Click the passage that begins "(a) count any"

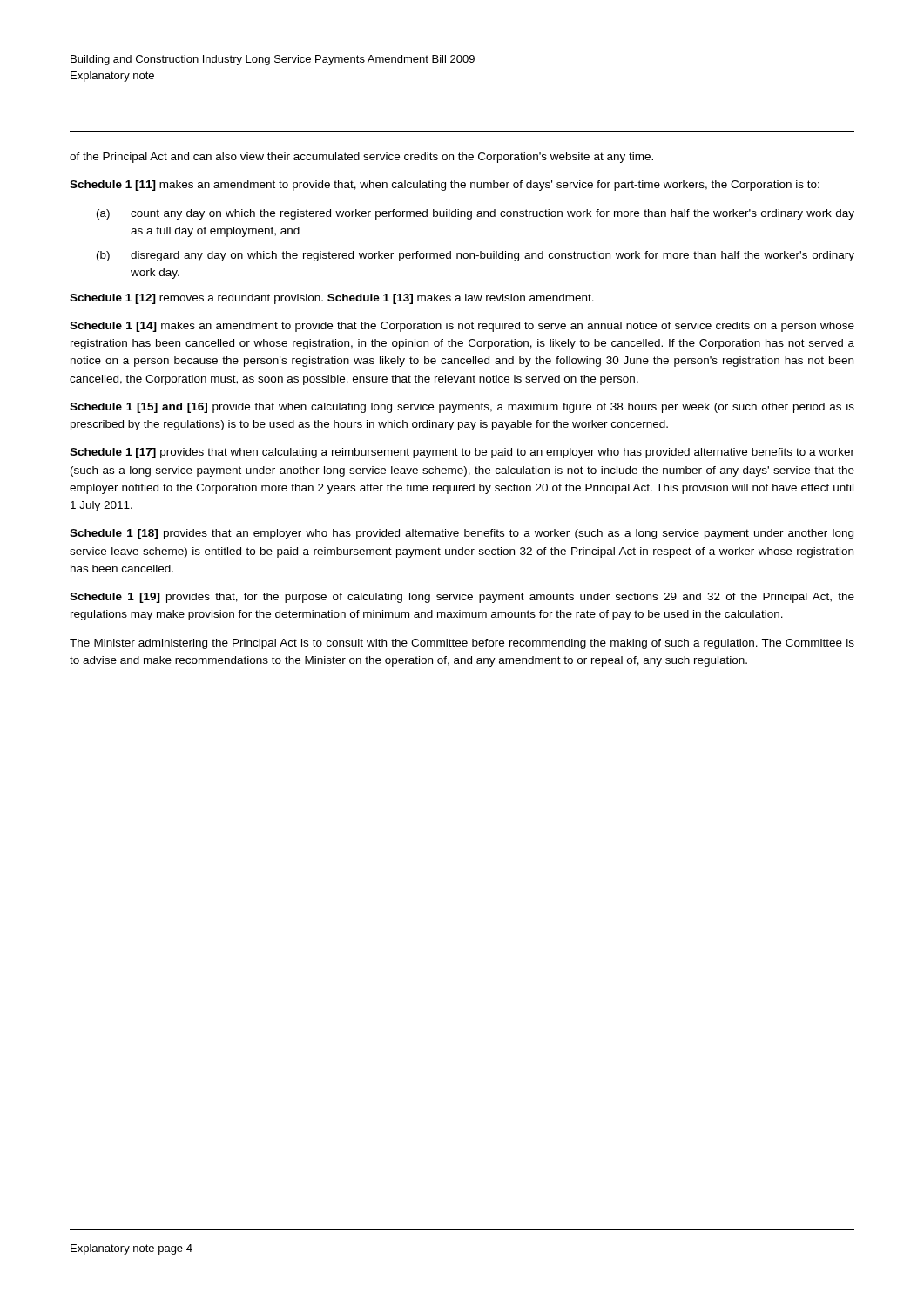462,222
